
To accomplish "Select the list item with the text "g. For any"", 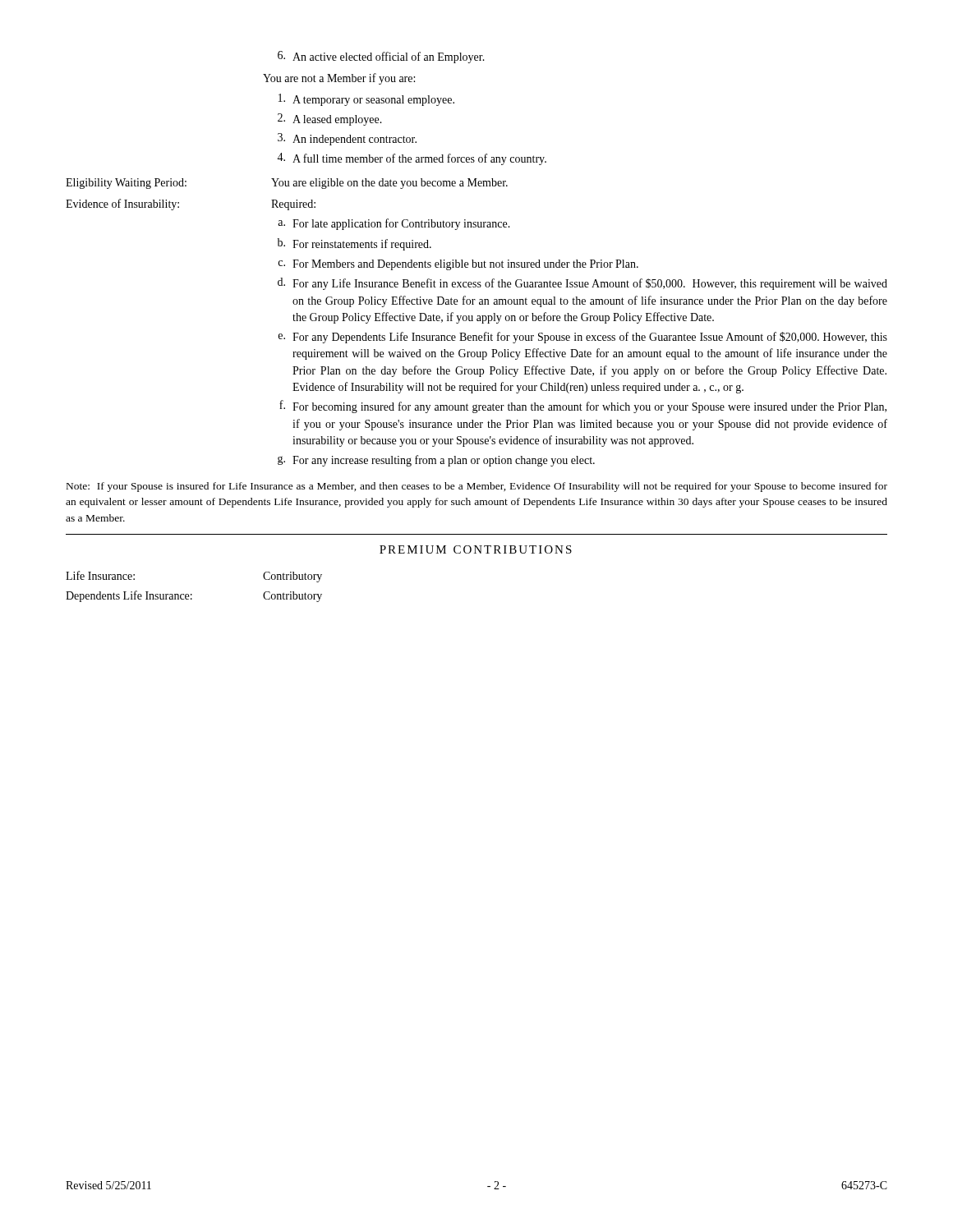I will [x=575, y=461].
